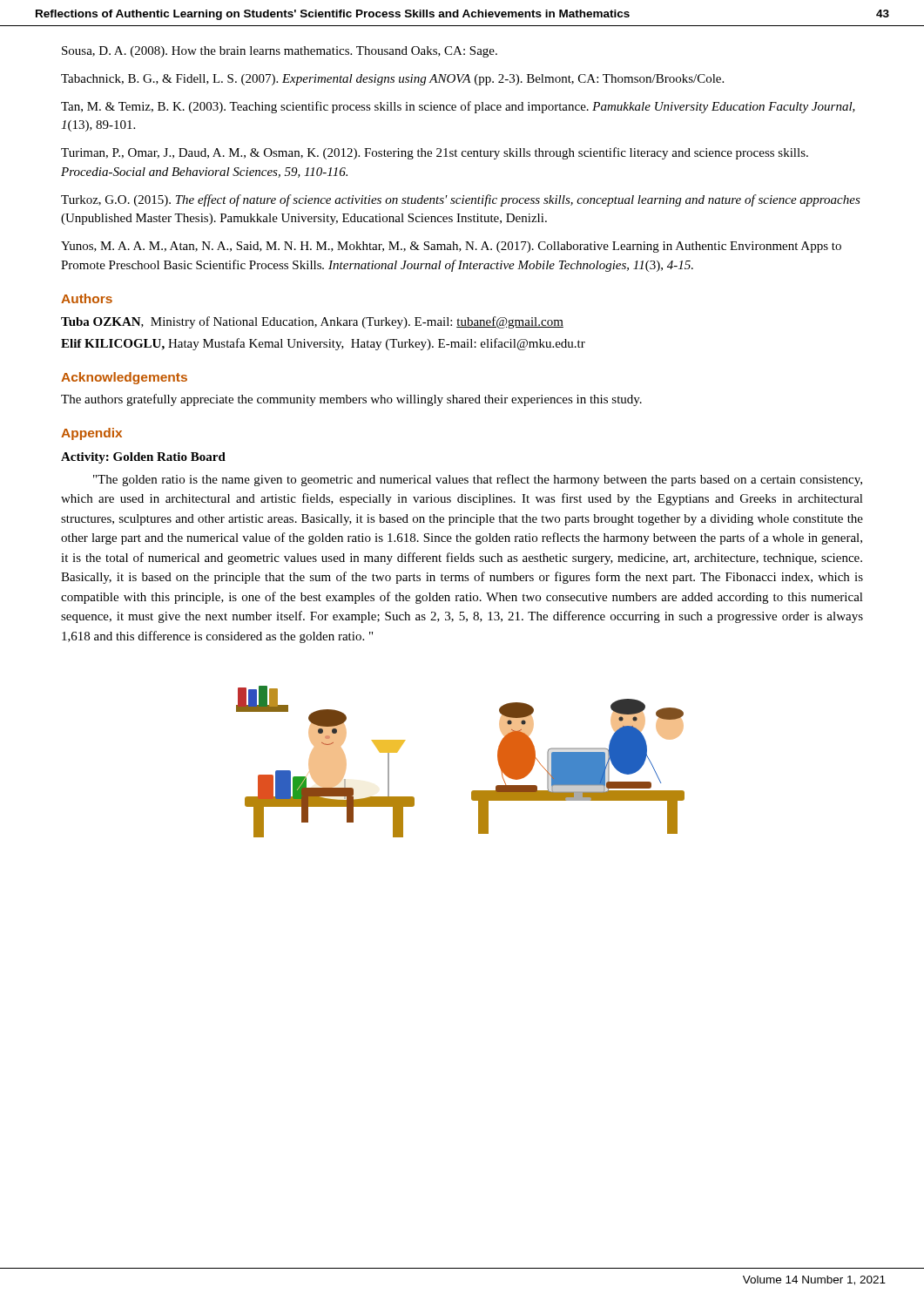This screenshot has width=924, height=1307.
Task: Point to the block beginning "The authors gratefully appreciate"
Action: [352, 399]
